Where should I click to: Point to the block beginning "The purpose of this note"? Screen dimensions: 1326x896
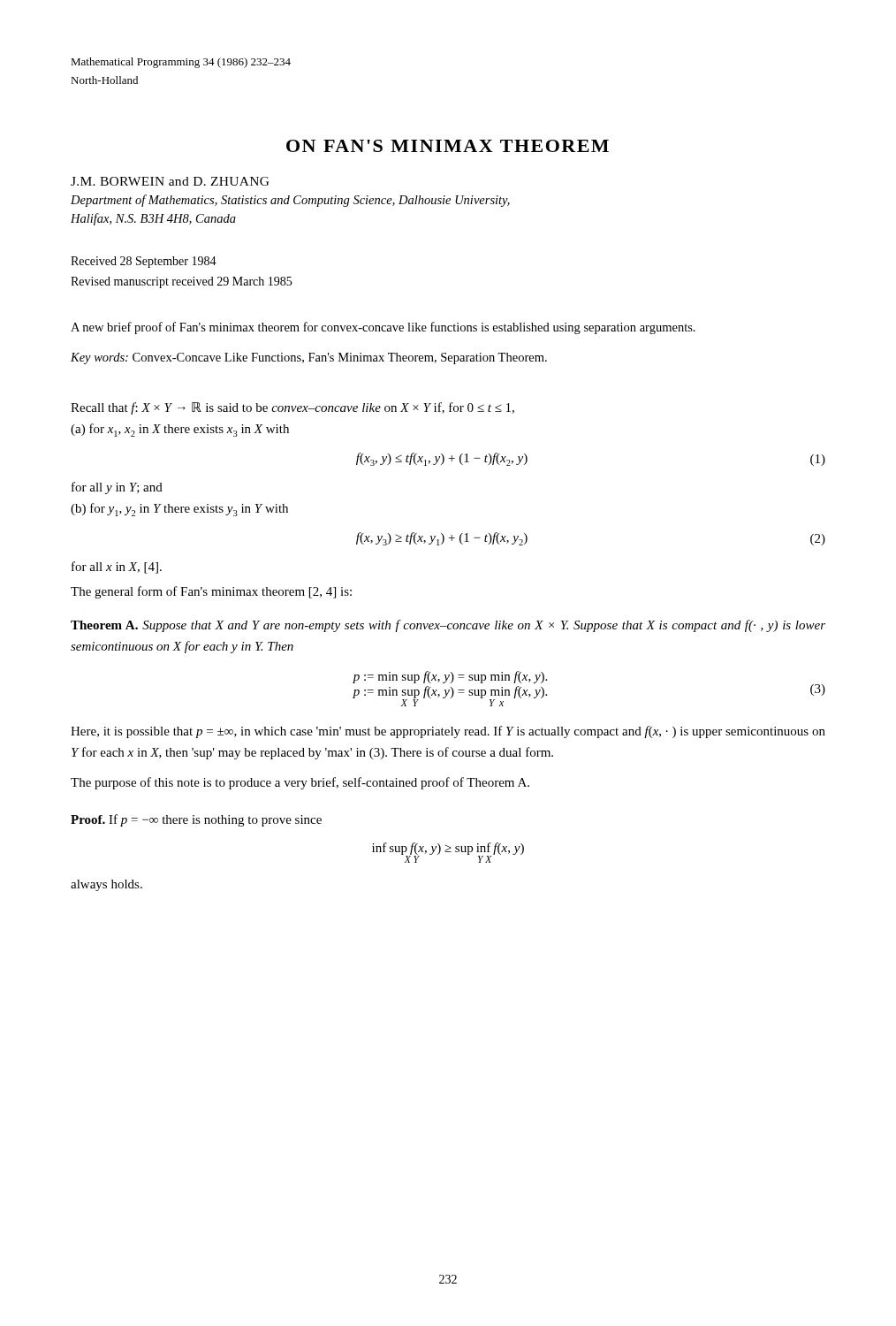(300, 782)
